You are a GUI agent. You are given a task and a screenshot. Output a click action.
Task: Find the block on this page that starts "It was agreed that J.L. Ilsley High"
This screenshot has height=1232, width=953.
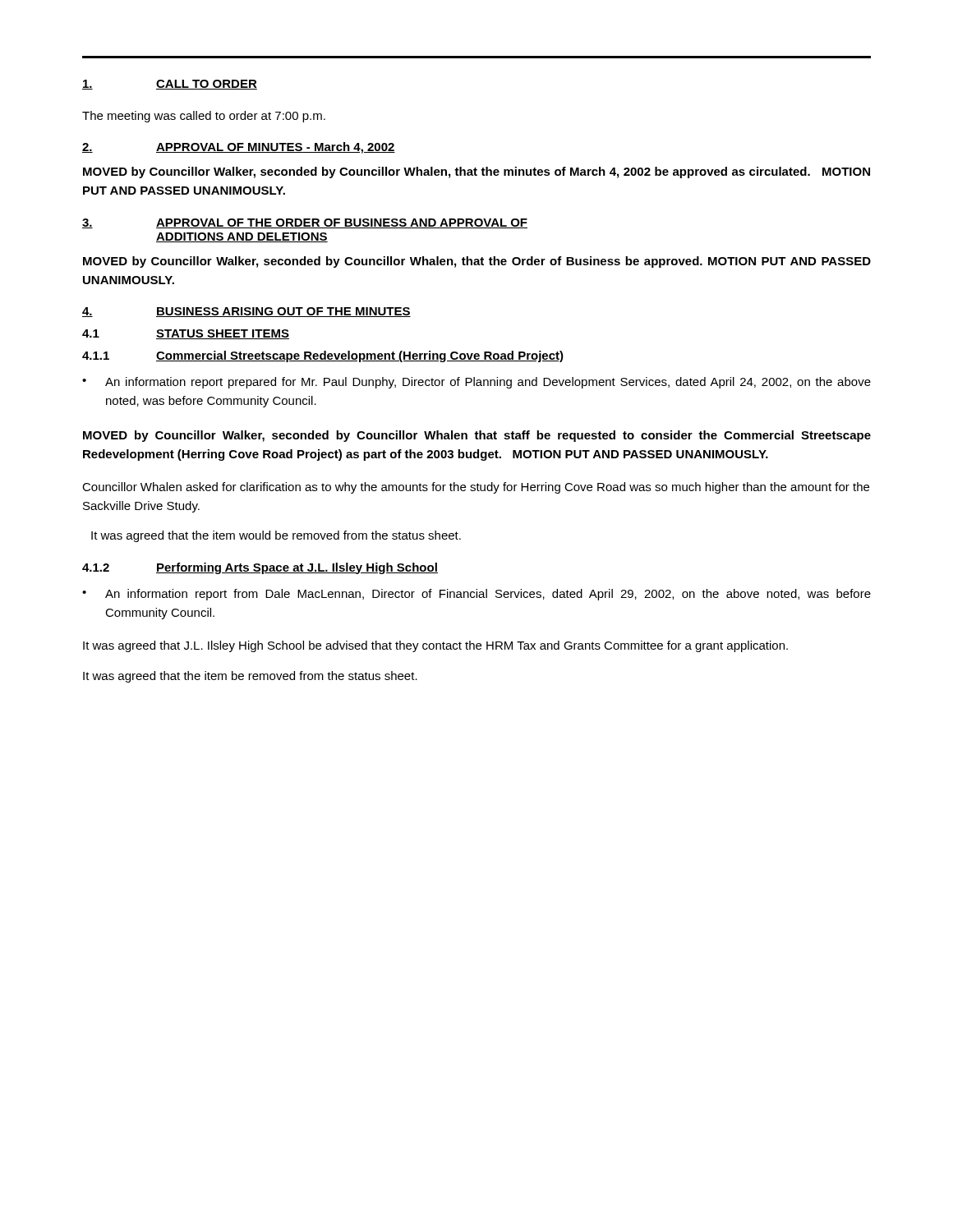click(435, 645)
